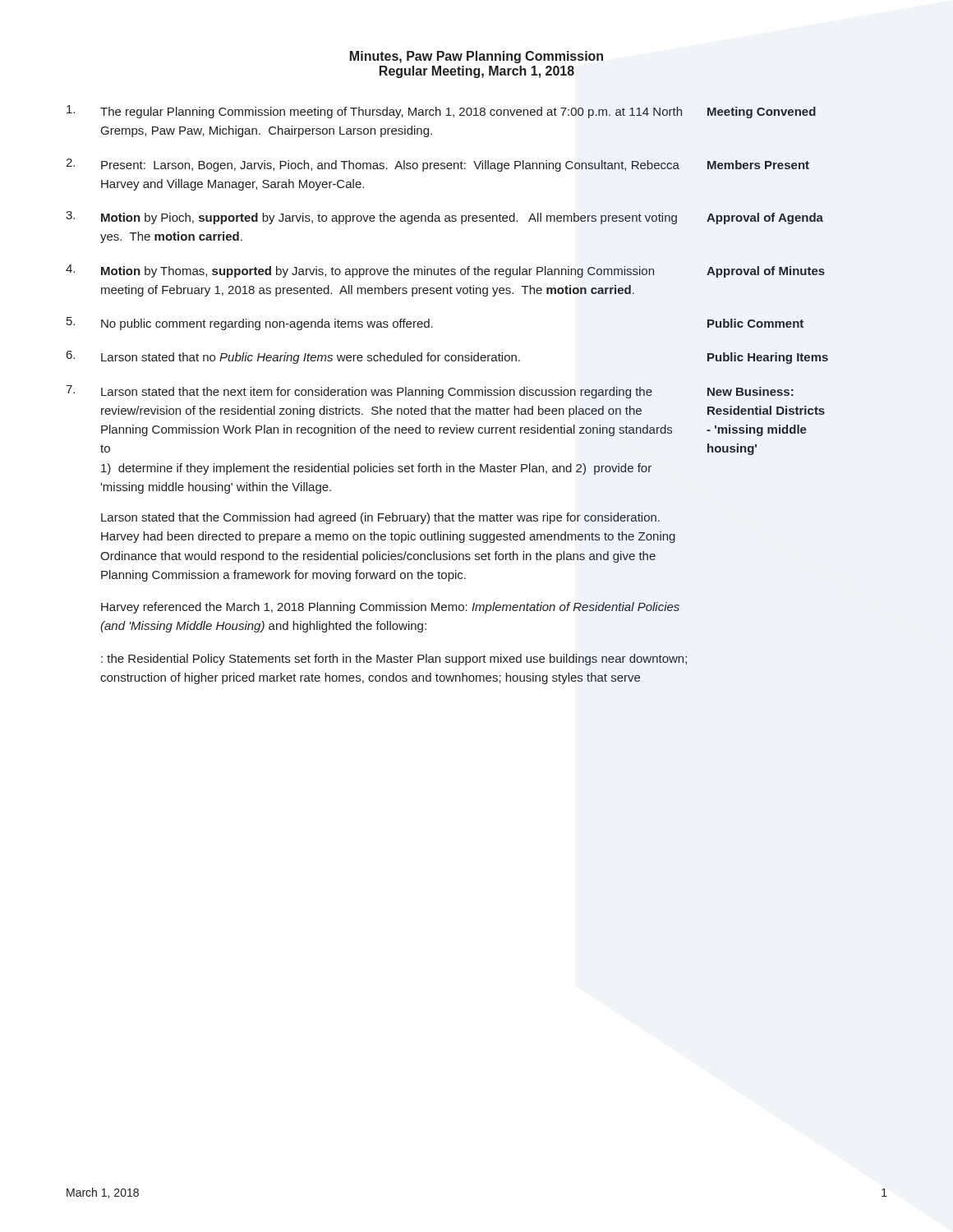Navigate to the block starting "3. Motion by Pioch, supported by Jarvis, to"

pyautogui.click(x=476, y=227)
